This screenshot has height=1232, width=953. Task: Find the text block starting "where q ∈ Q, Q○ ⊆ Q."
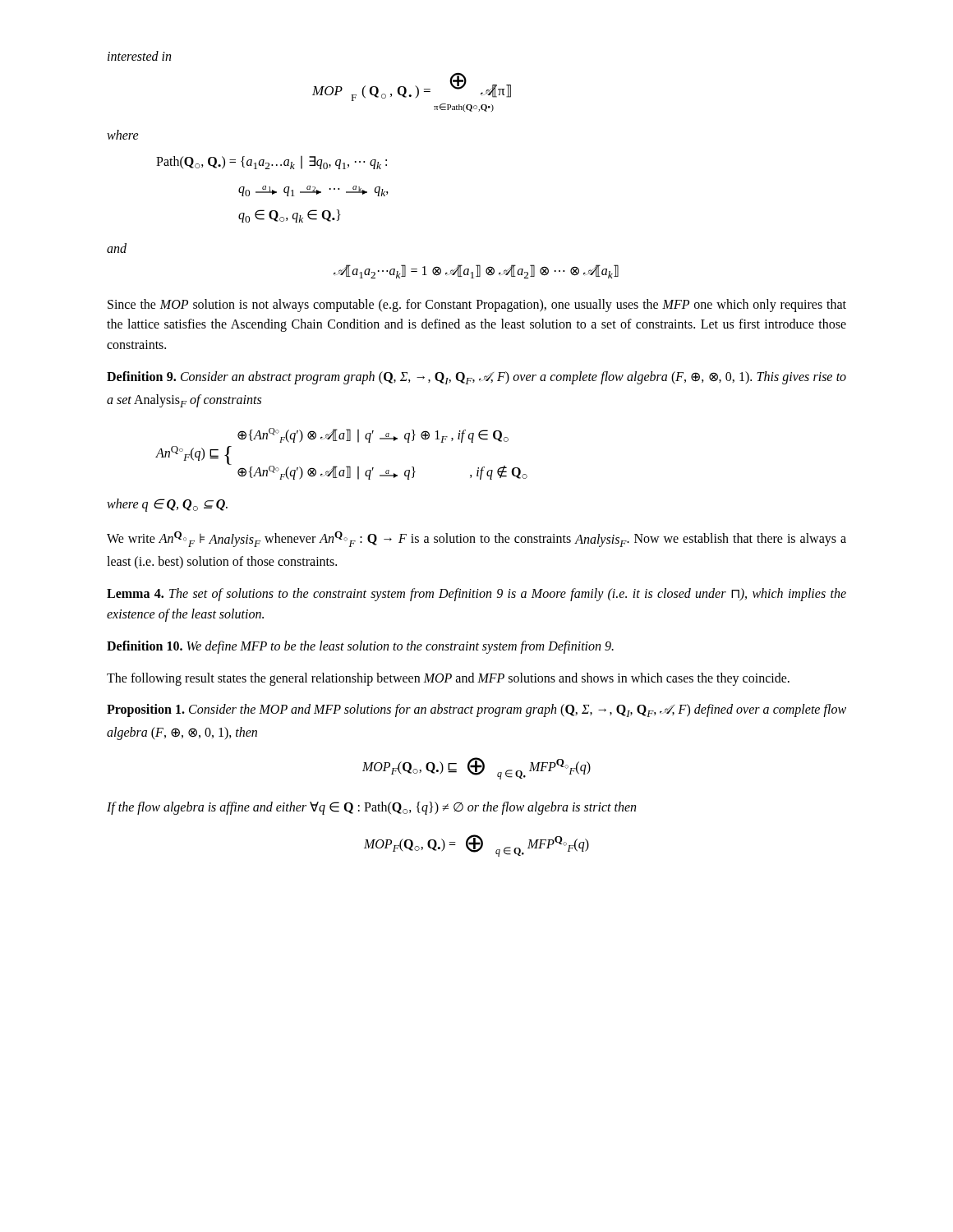click(x=168, y=506)
